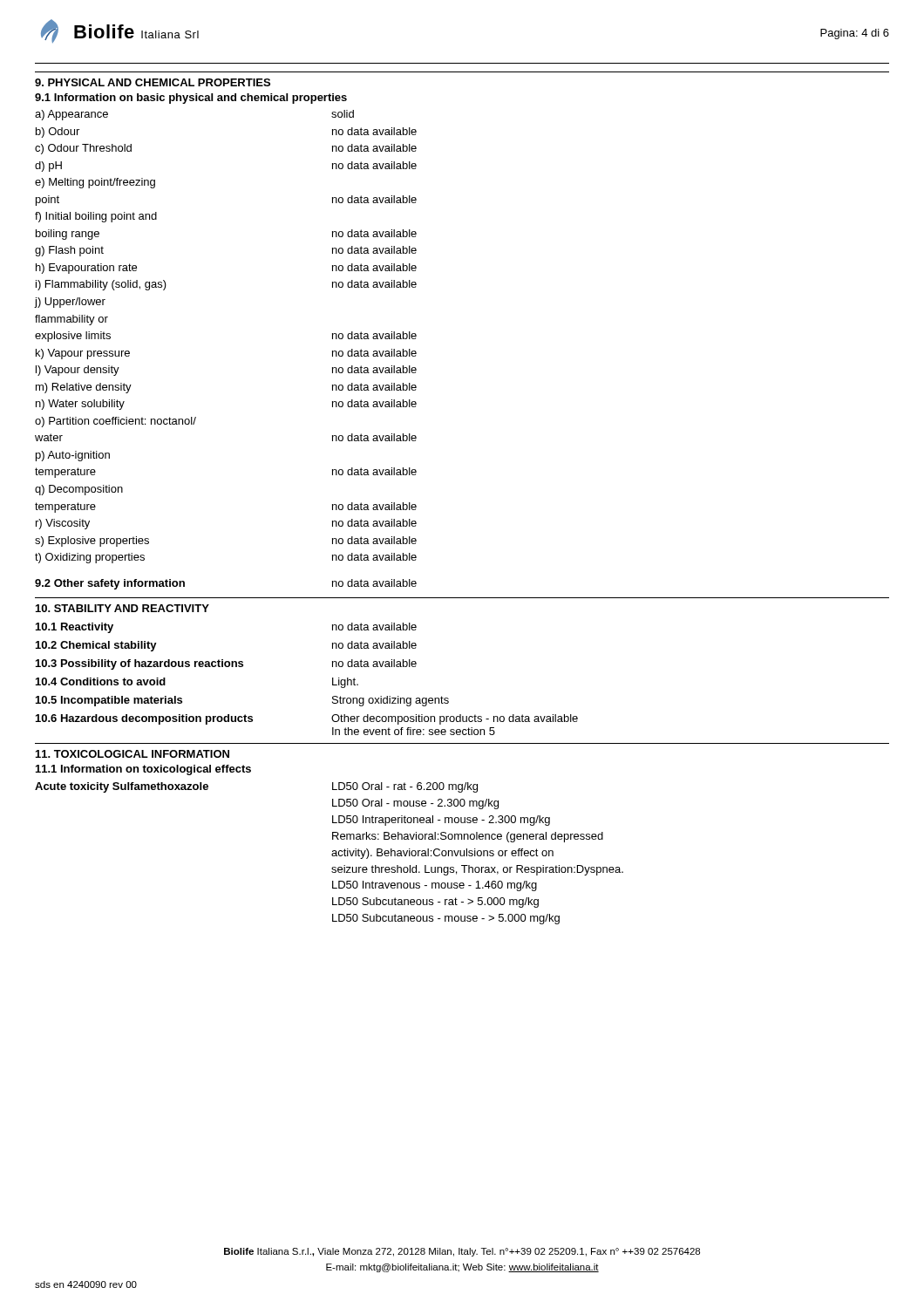Image resolution: width=924 pixels, height=1308 pixels.
Task: Point to the section header beginning "9.1 Information on basic physical"
Action: coord(191,97)
